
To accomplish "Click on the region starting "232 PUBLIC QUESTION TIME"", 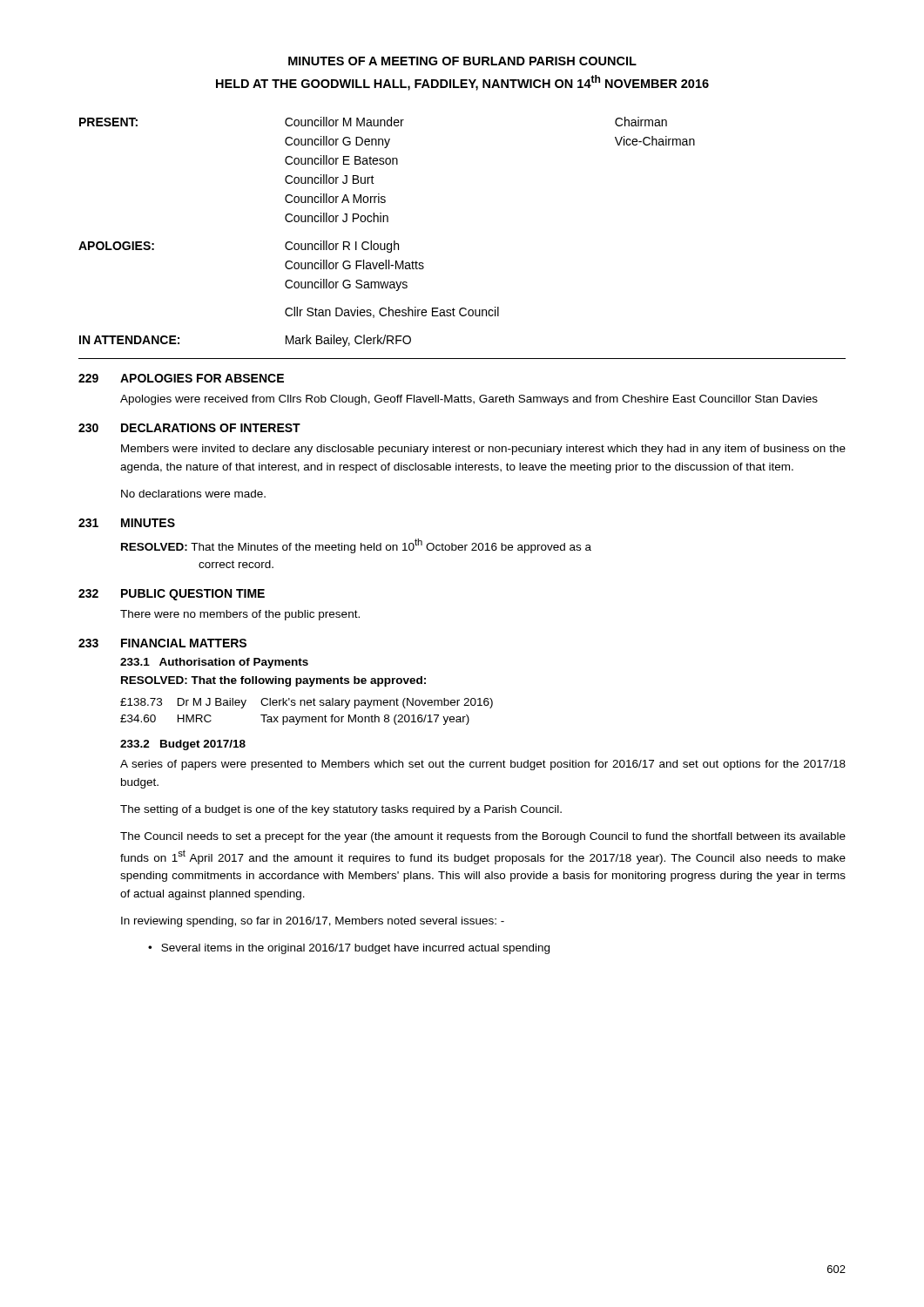I will click(x=172, y=594).
